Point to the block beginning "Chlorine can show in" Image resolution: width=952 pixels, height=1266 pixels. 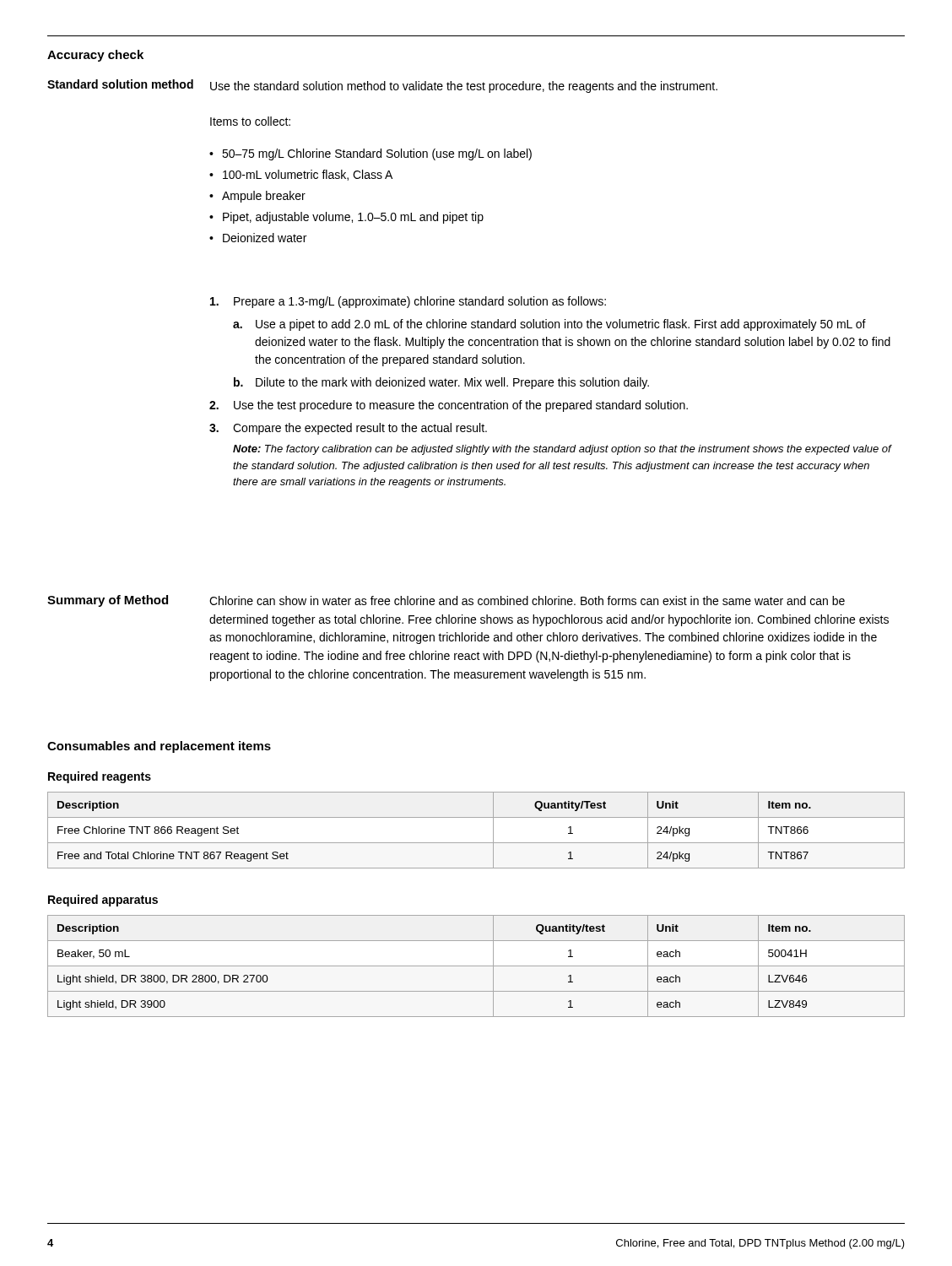549,637
